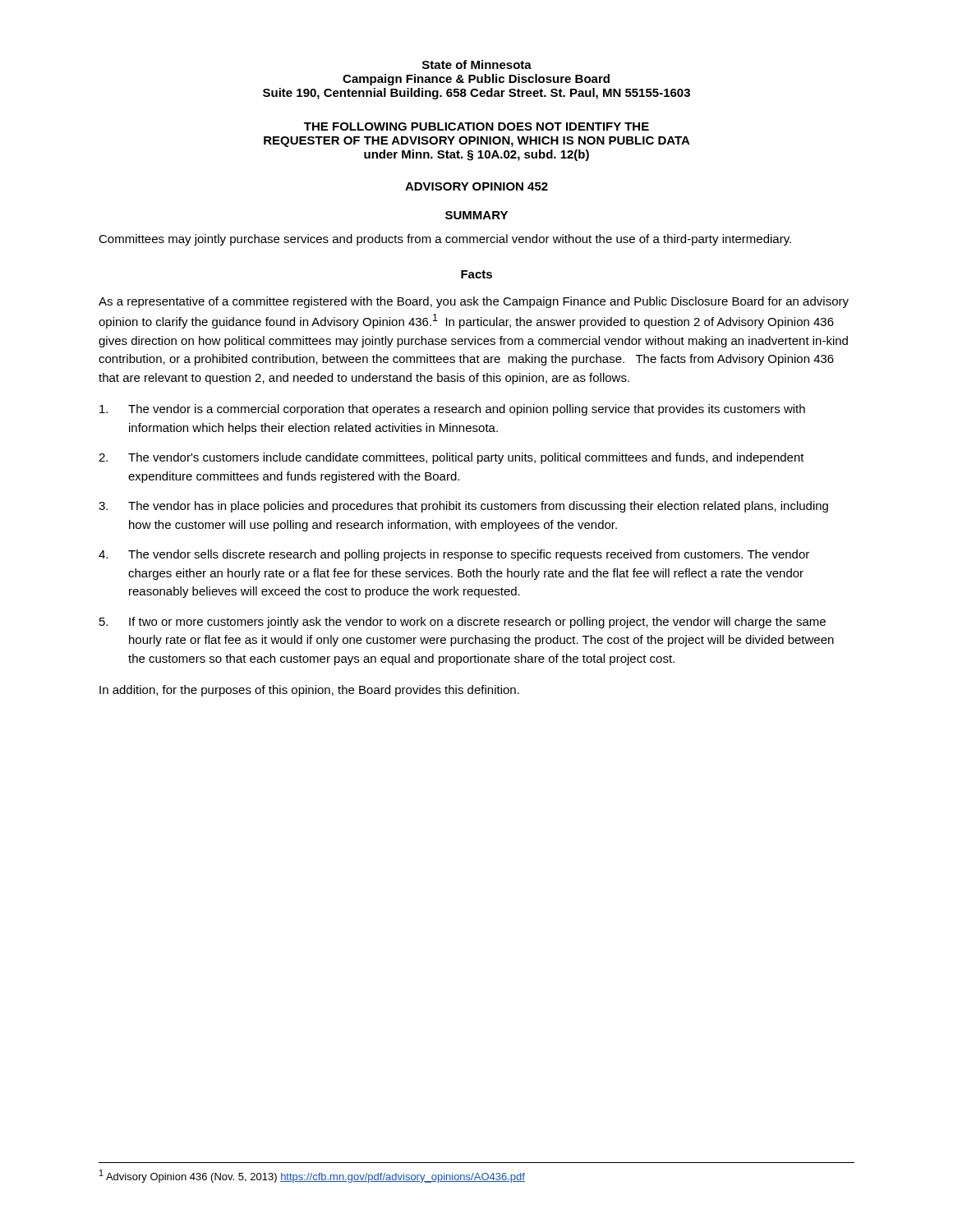Locate the region starting "2. The vendor's customers include candidate"

click(476, 467)
